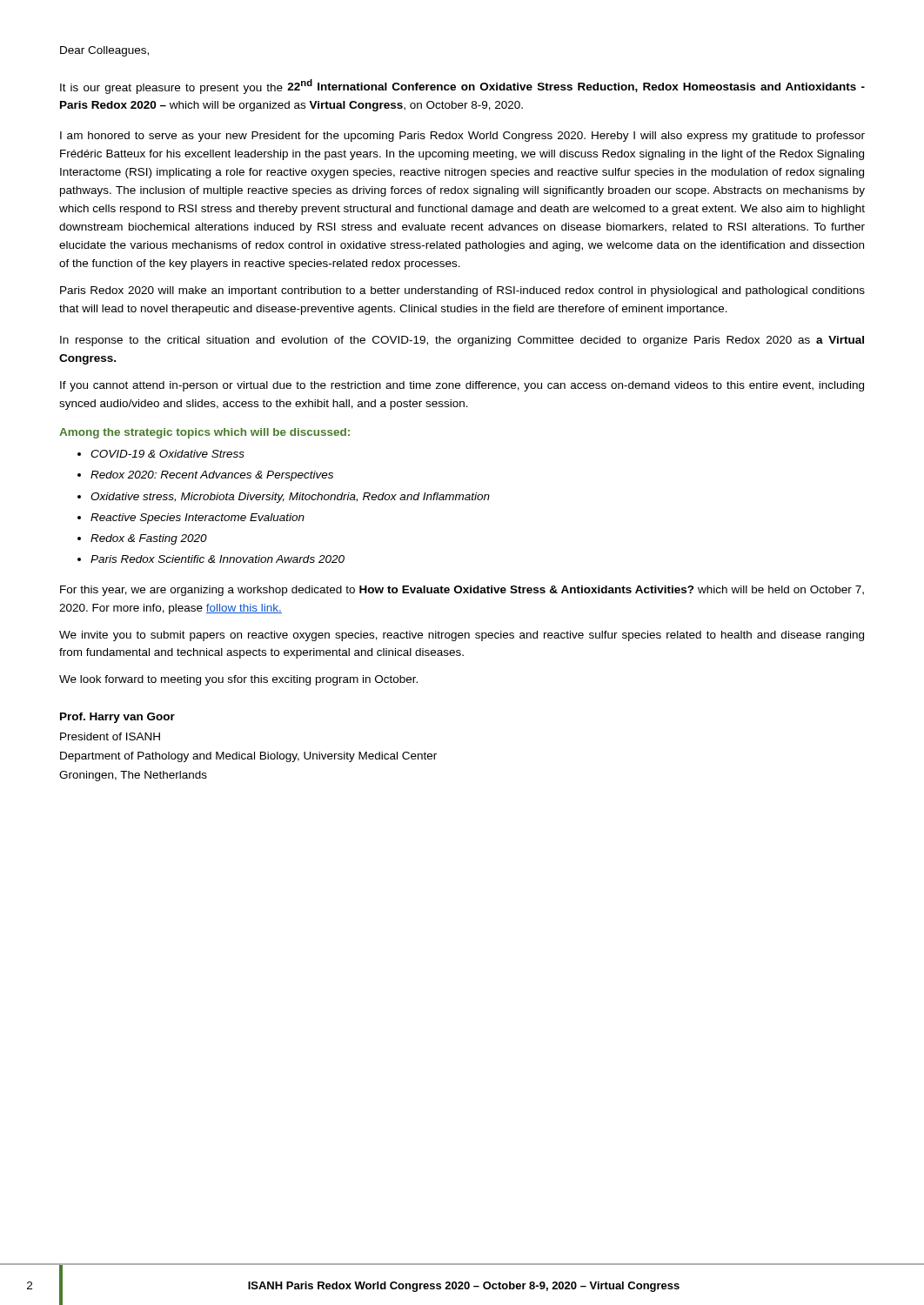This screenshot has width=924, height=1305.
Task: Click on the passage starting "Dear Colleagues,"
Action: tap(104, 51)
